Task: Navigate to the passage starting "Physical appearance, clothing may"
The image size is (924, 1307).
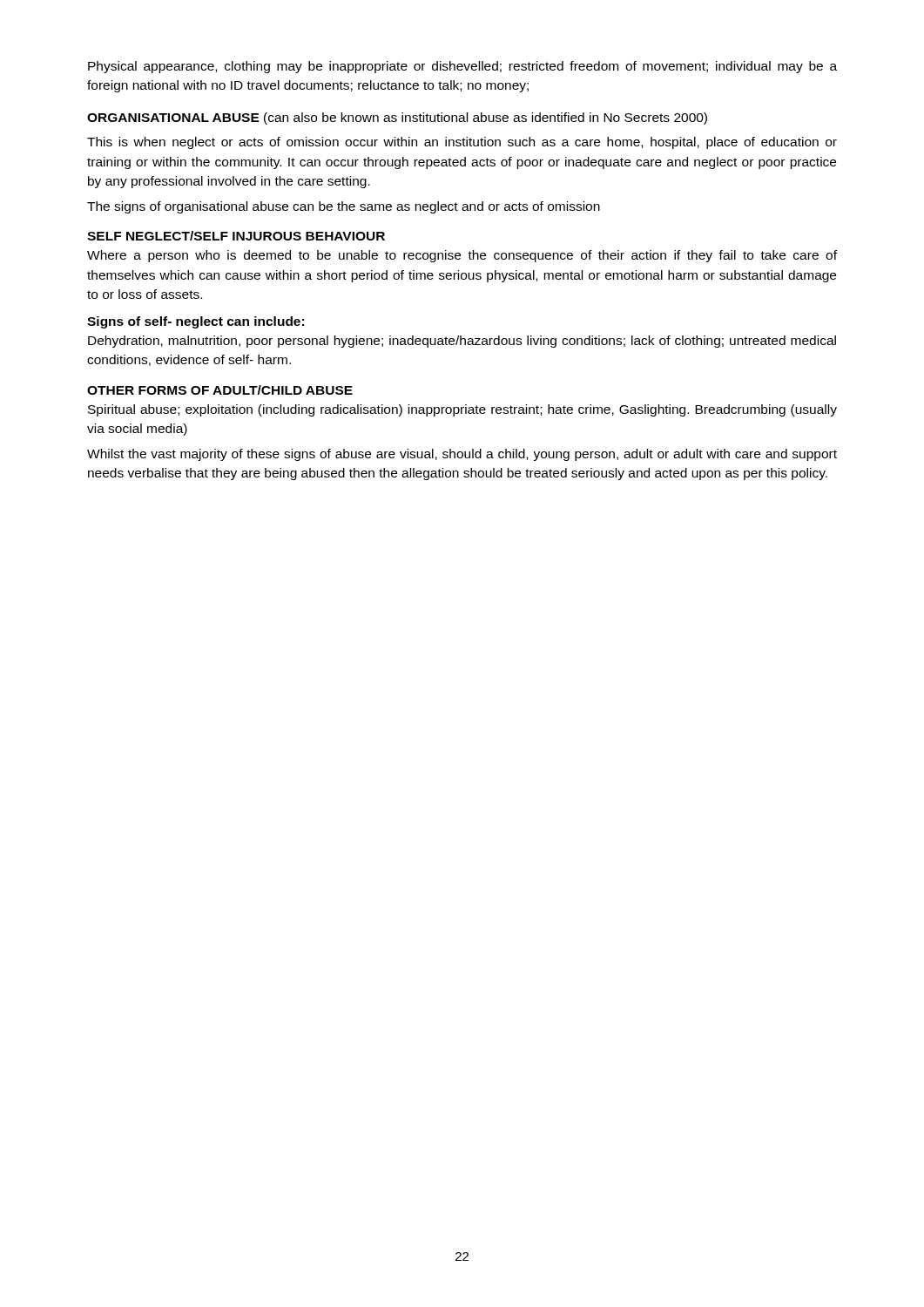Action: (x=462, y=76)
